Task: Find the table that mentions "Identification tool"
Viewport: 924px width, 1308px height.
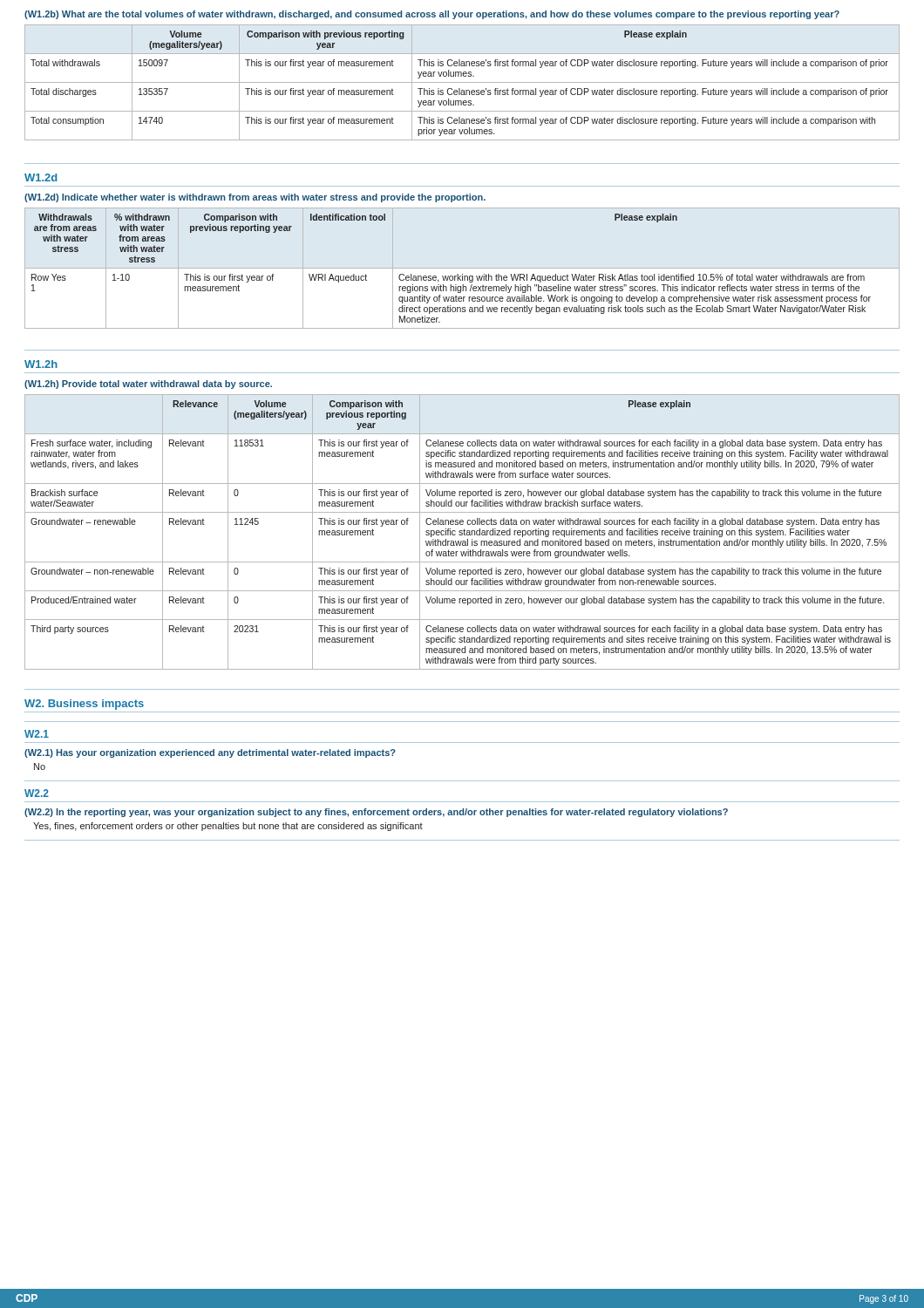Action: 462,272
